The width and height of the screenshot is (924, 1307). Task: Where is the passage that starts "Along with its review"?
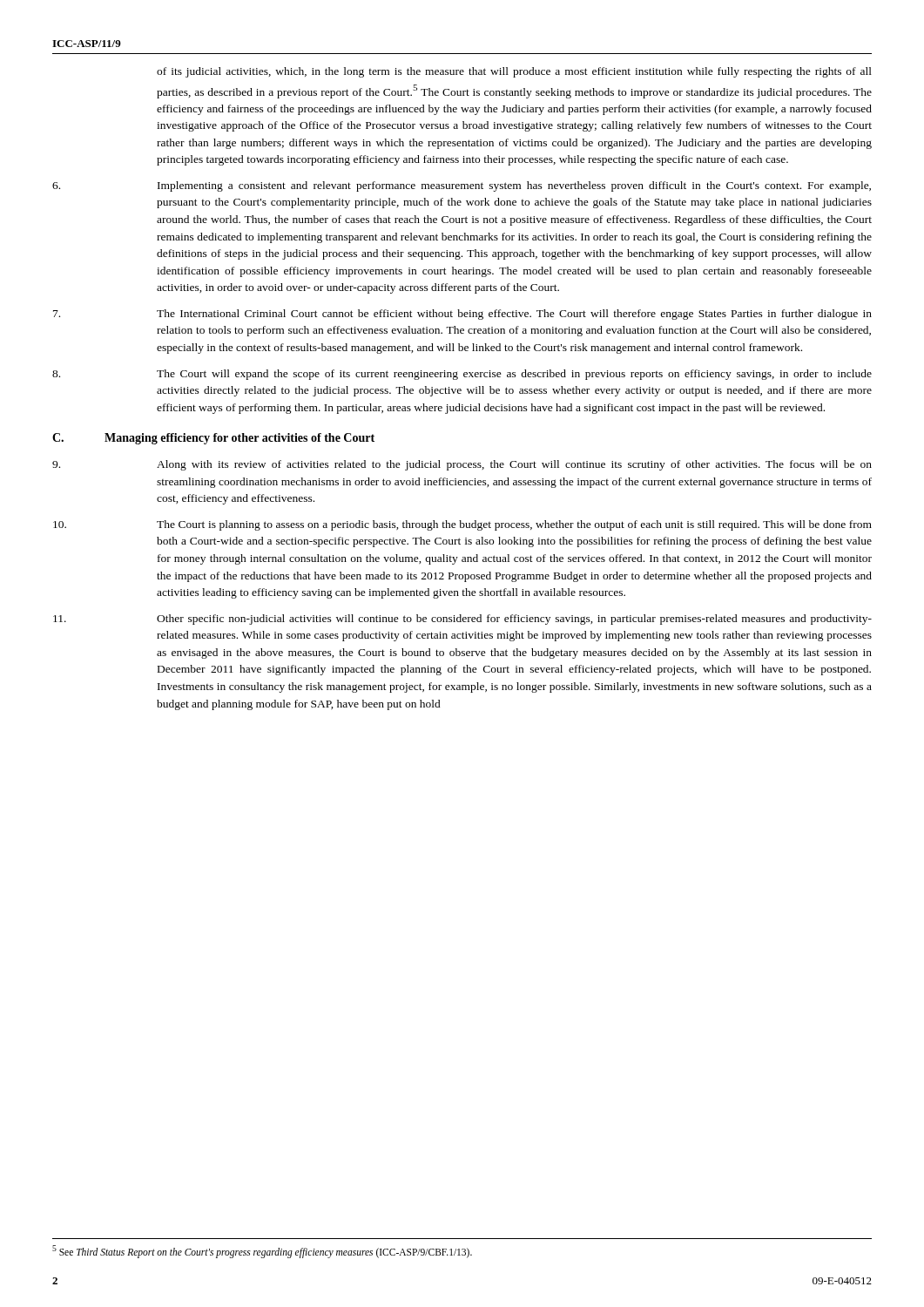(x=462, y=481)
